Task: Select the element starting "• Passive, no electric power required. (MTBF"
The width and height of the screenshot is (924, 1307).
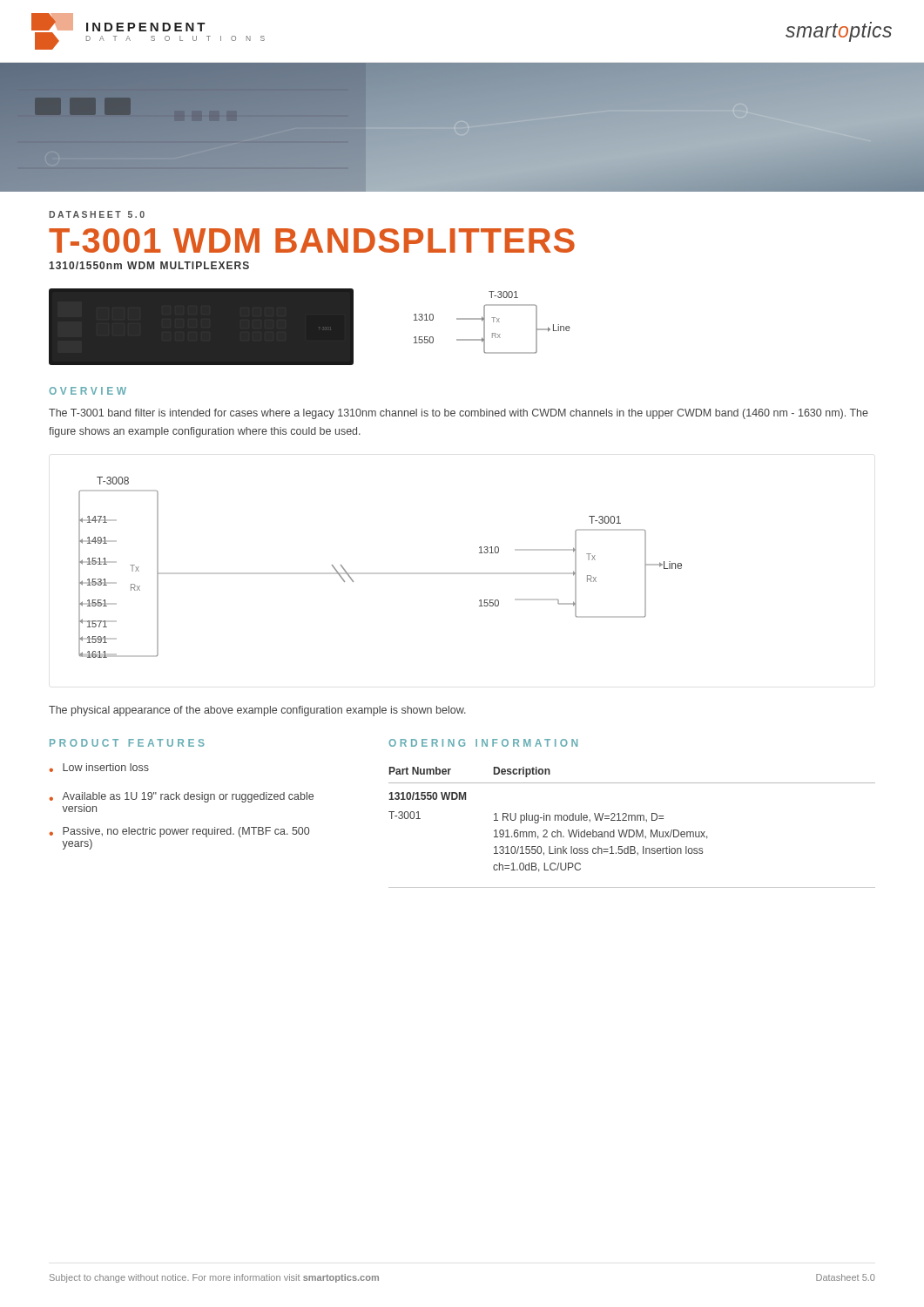Action: [192, 837]
